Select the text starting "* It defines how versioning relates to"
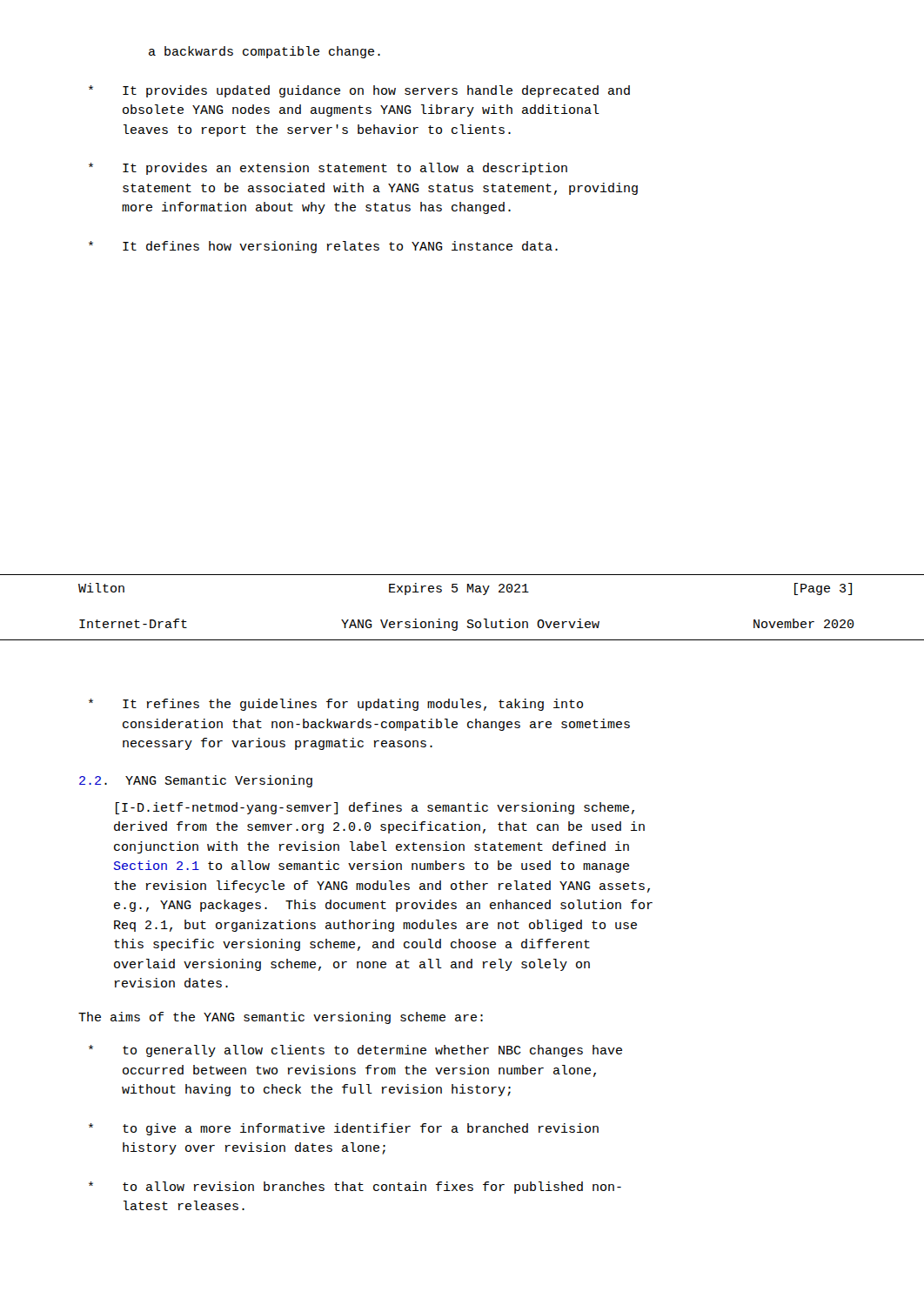Image resolution: width=924 pixels, height=1305 pixels. click(x=466, y=248)
